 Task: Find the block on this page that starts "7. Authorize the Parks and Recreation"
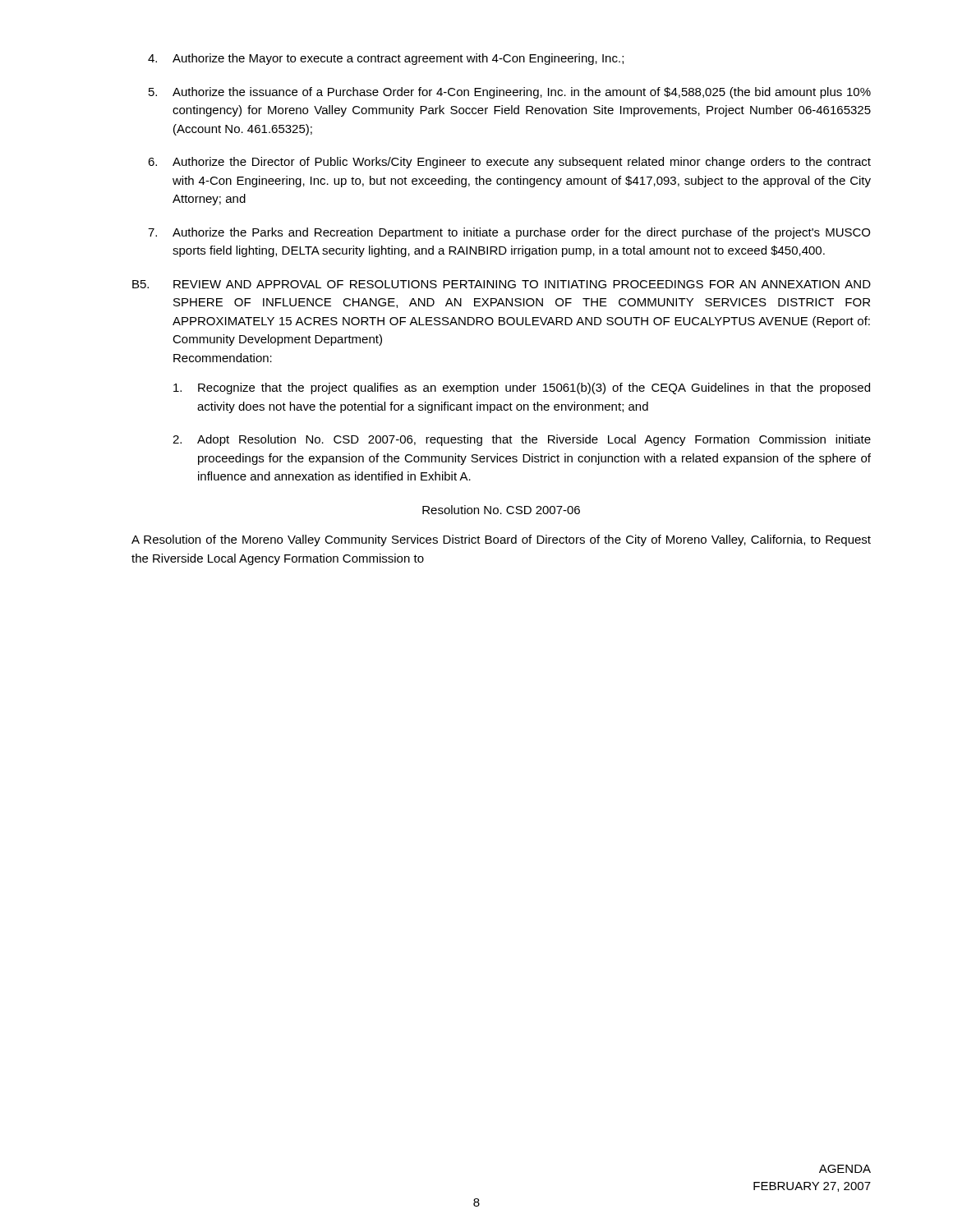pos(509,241)
